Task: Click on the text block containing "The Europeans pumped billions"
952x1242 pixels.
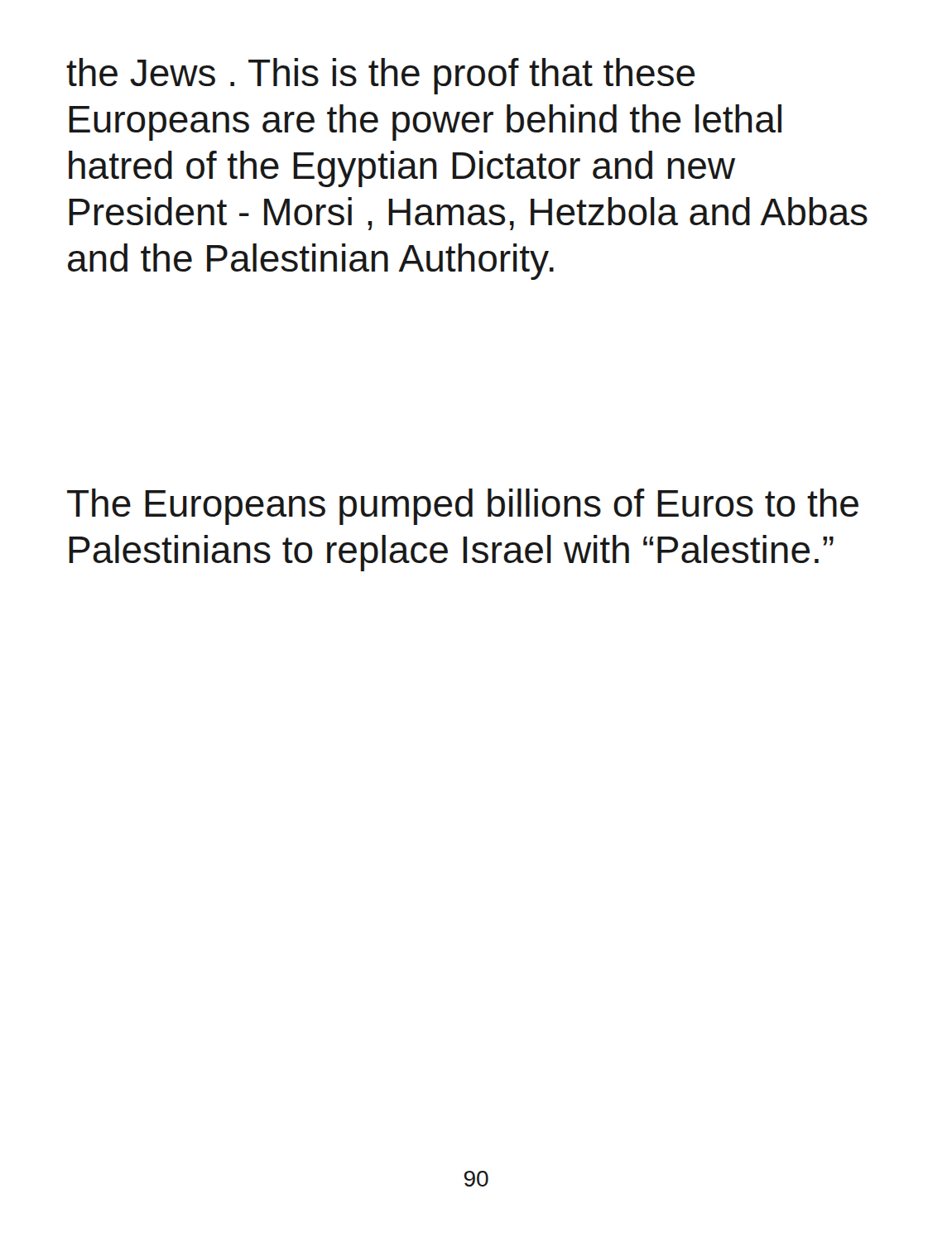Action: [x=463, y=527]
